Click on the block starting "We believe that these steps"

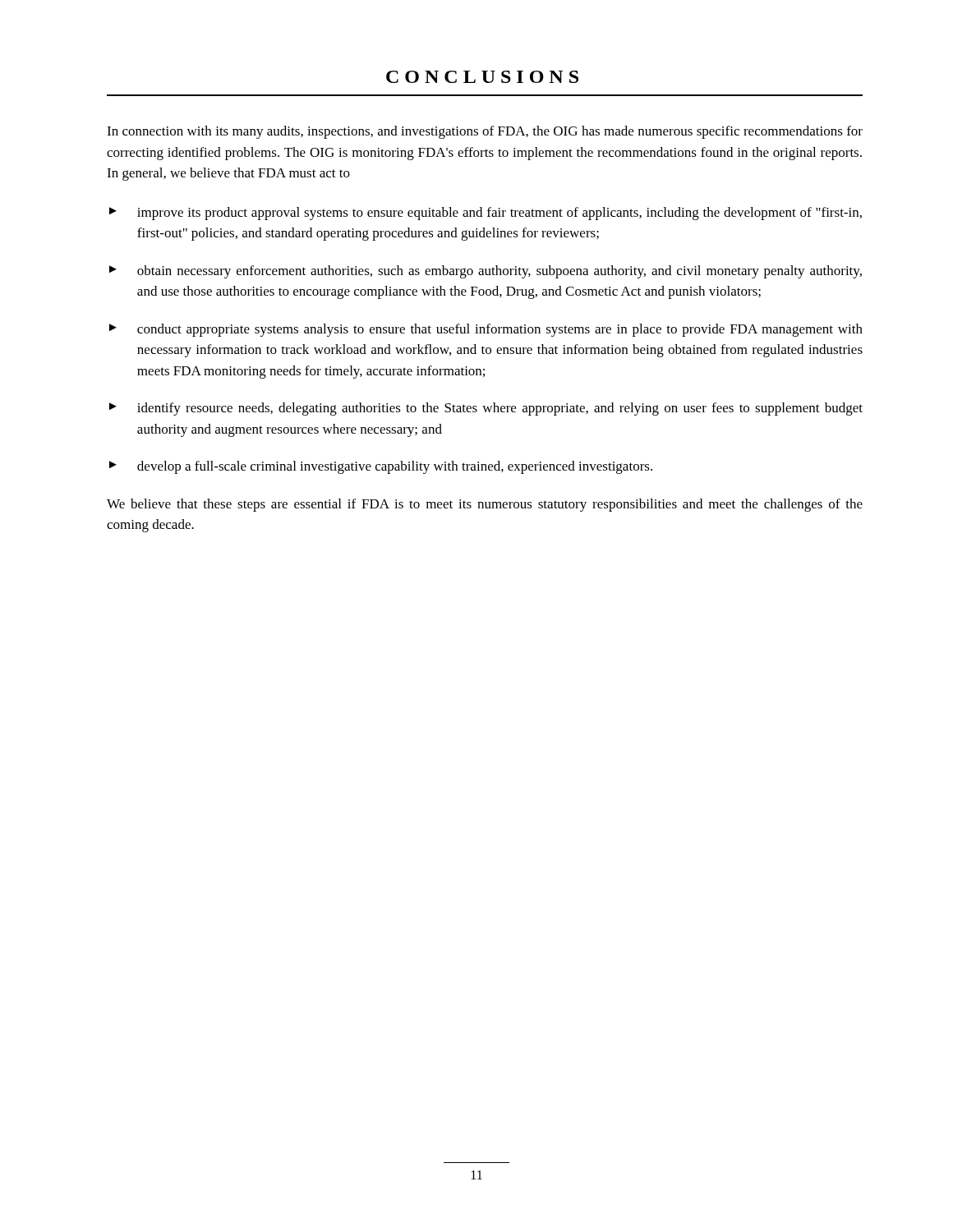coord(485,514)
